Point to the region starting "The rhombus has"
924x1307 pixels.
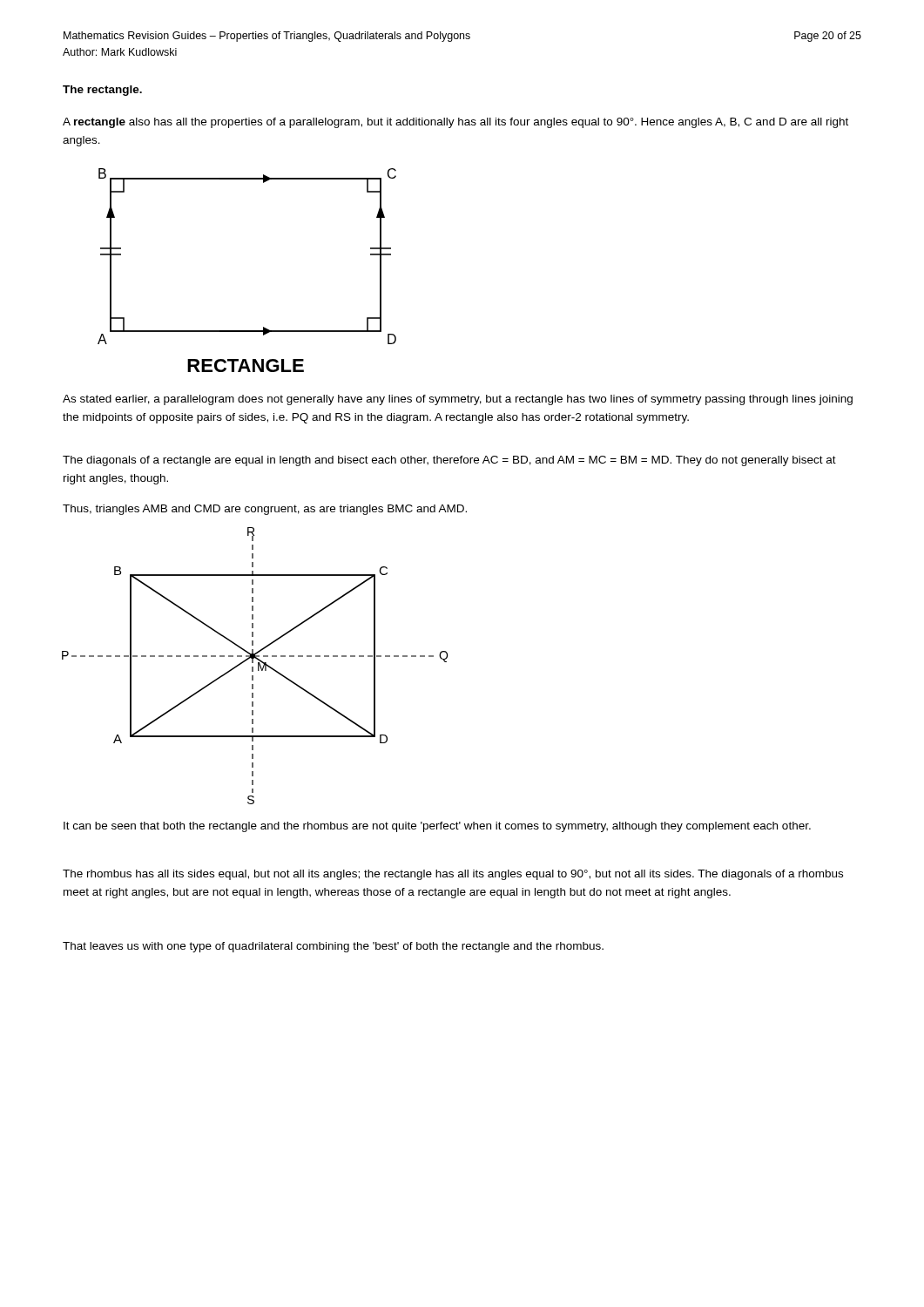click(x=453, y=883)
